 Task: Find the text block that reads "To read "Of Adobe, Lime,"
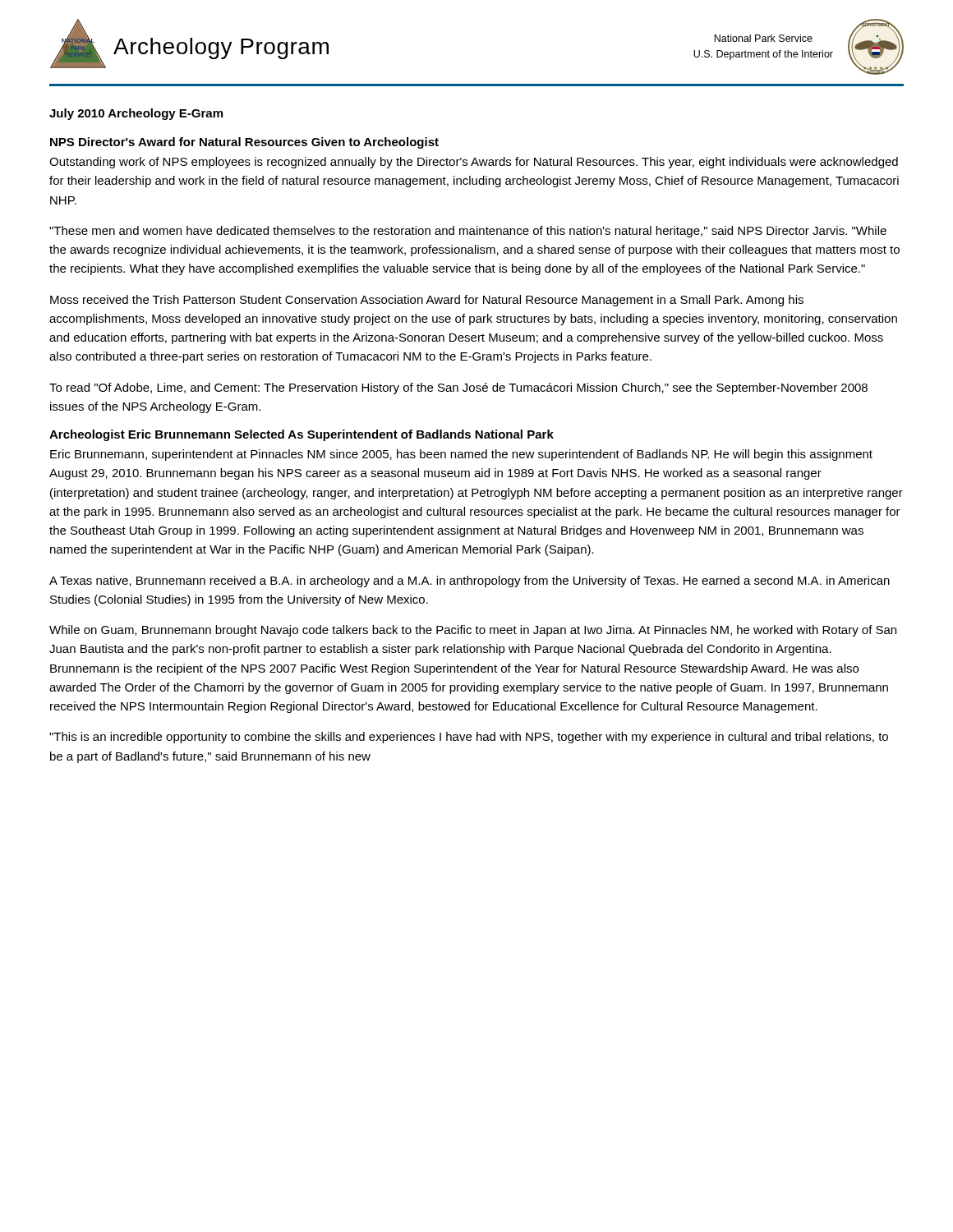(x=459, y=396)
